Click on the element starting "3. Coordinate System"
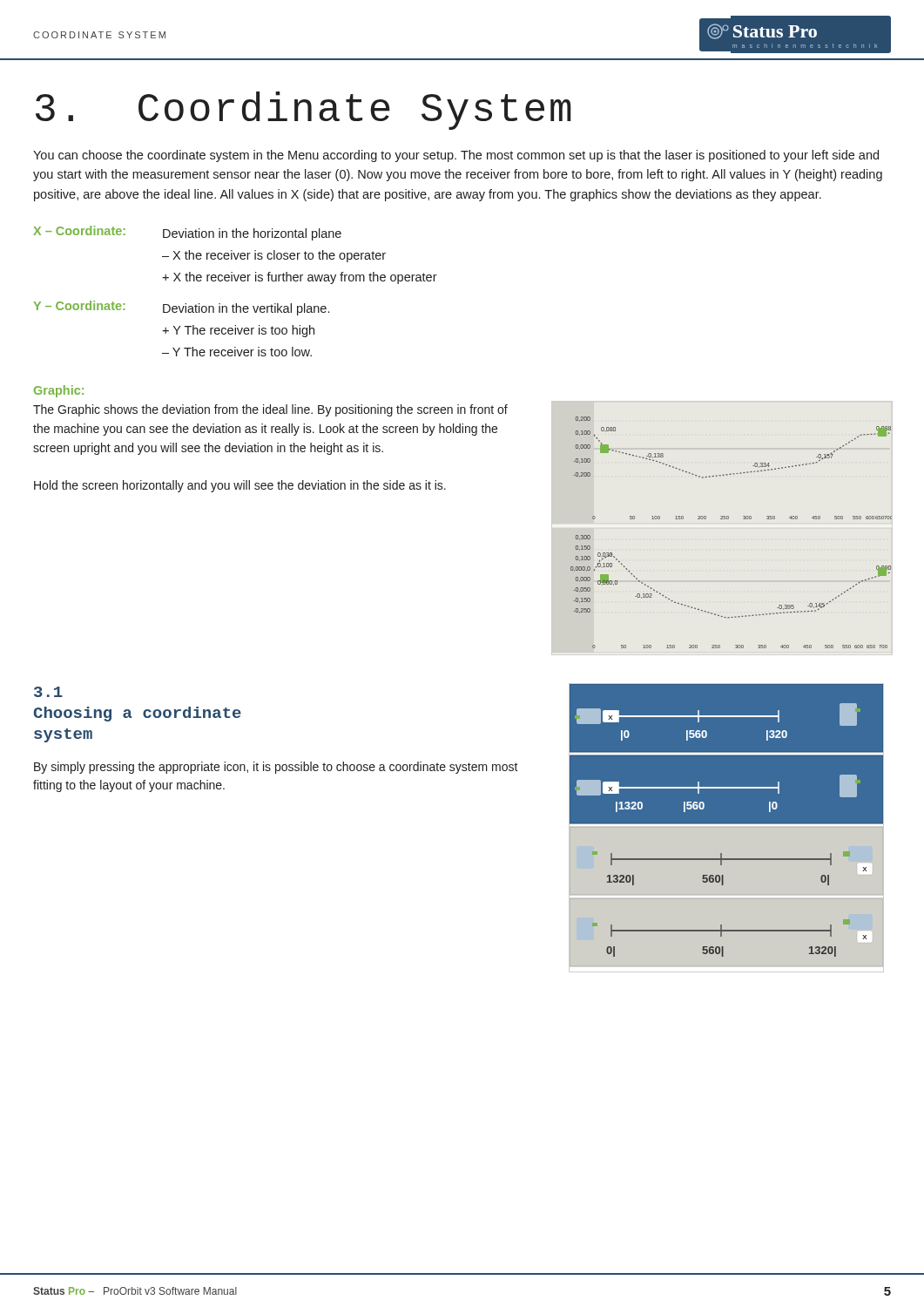The width and height of the screenshot is (924, 1307). [304, 111]
